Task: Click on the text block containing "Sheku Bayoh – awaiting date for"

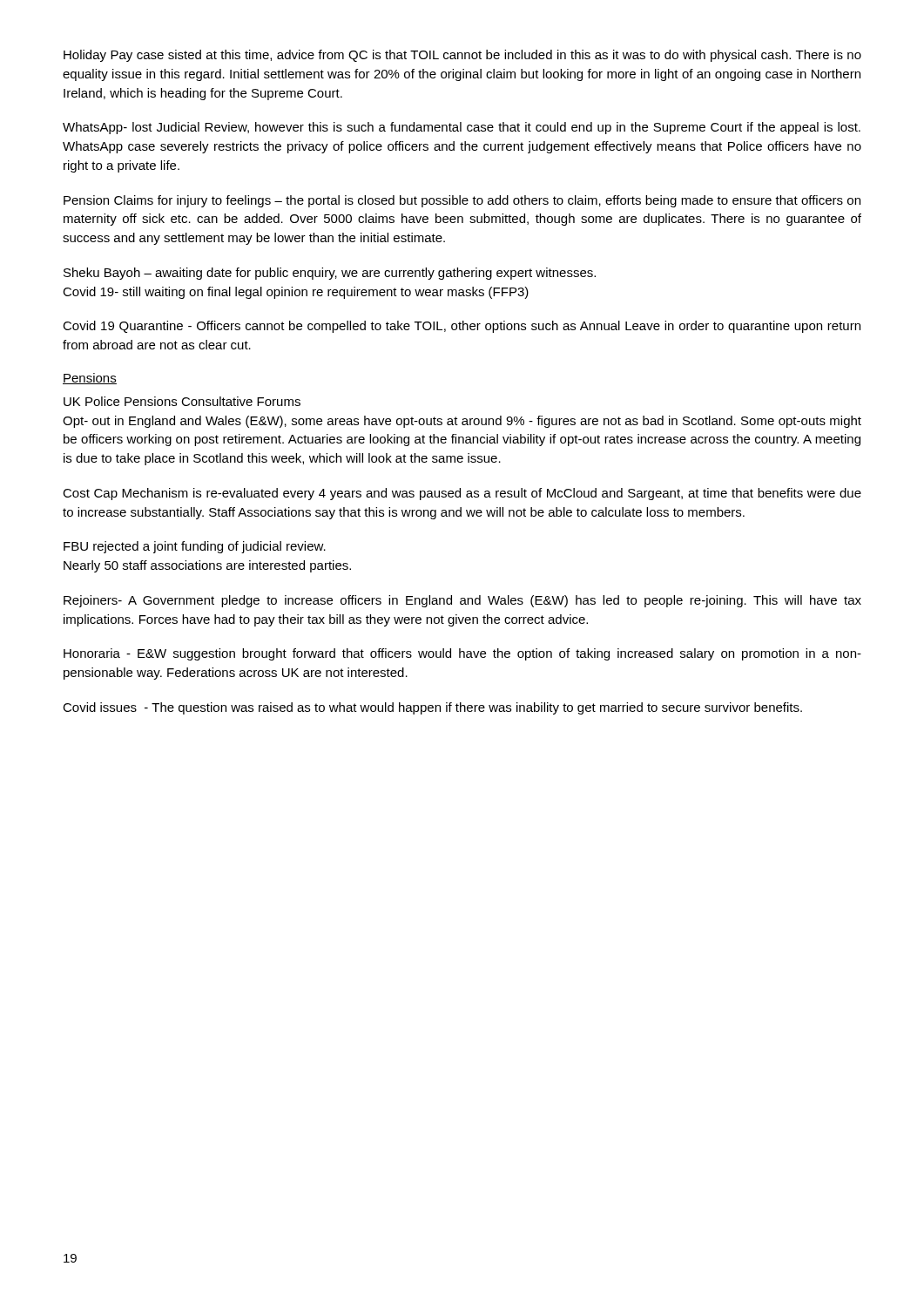Action: click(x=330, y=282)
